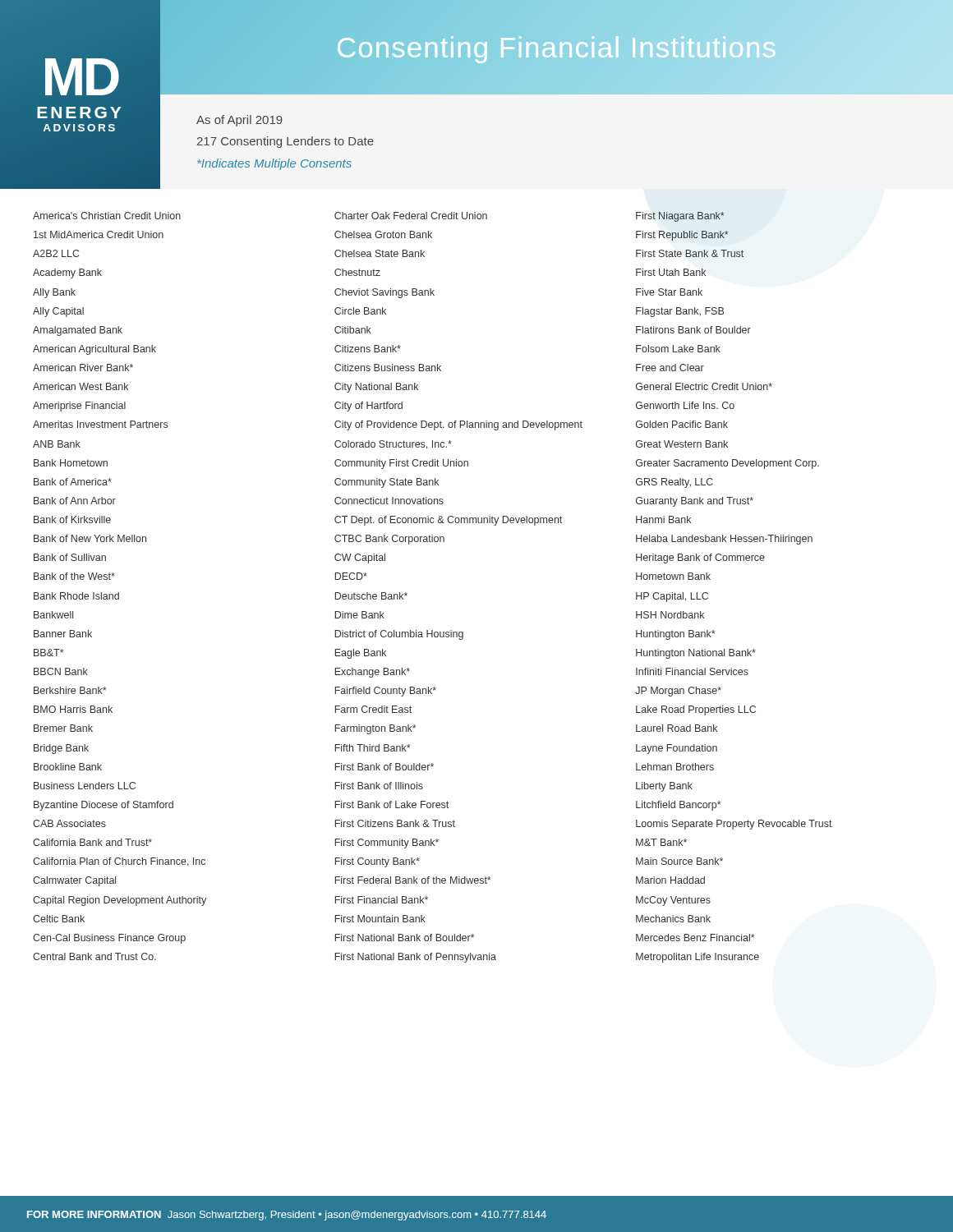Where does it say "BMO Harris Bank"?
This screenshot has width=953, height=1232.
73,710
